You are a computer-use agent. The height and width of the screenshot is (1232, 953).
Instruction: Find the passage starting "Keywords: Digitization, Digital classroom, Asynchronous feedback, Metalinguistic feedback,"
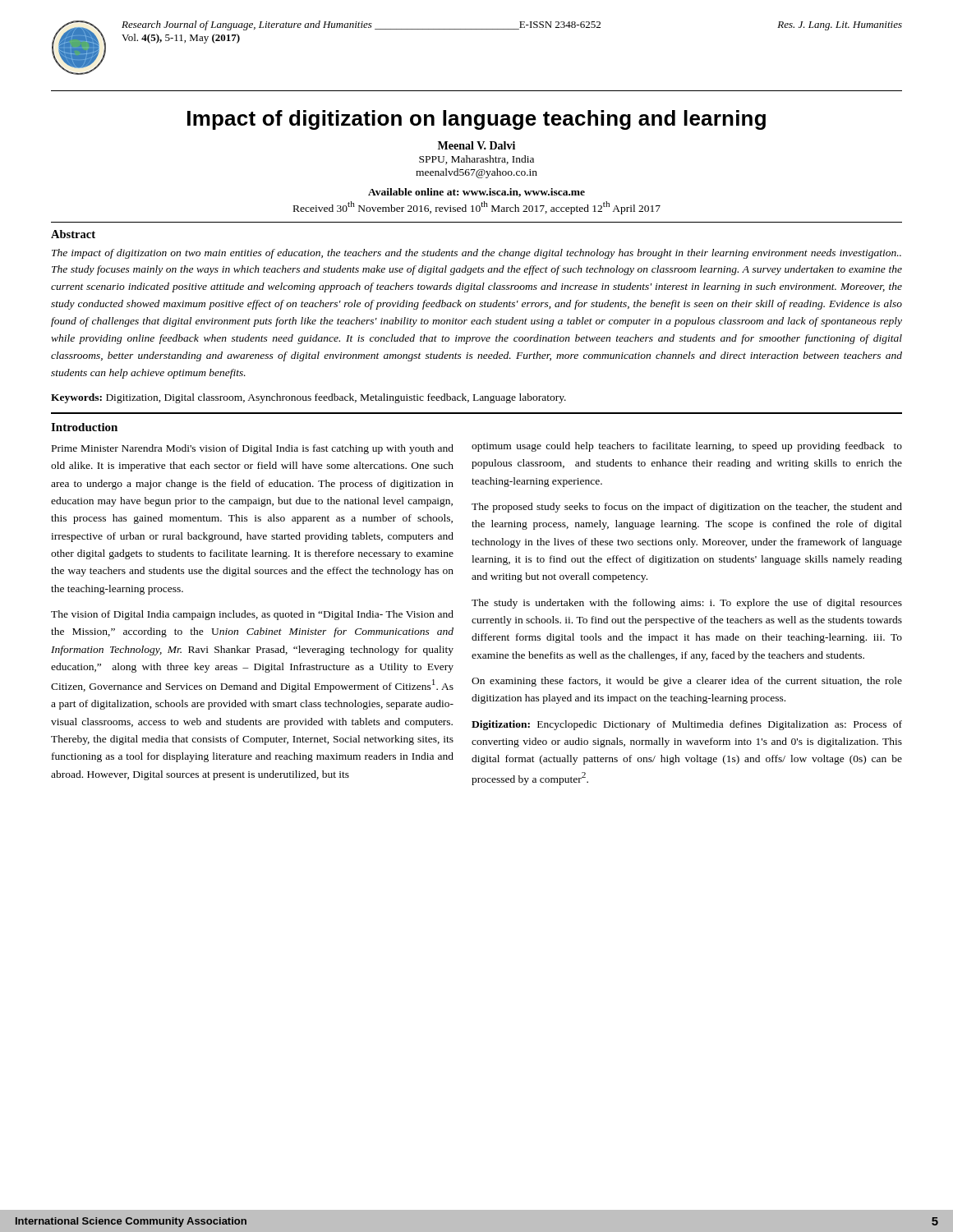[309, 397]
